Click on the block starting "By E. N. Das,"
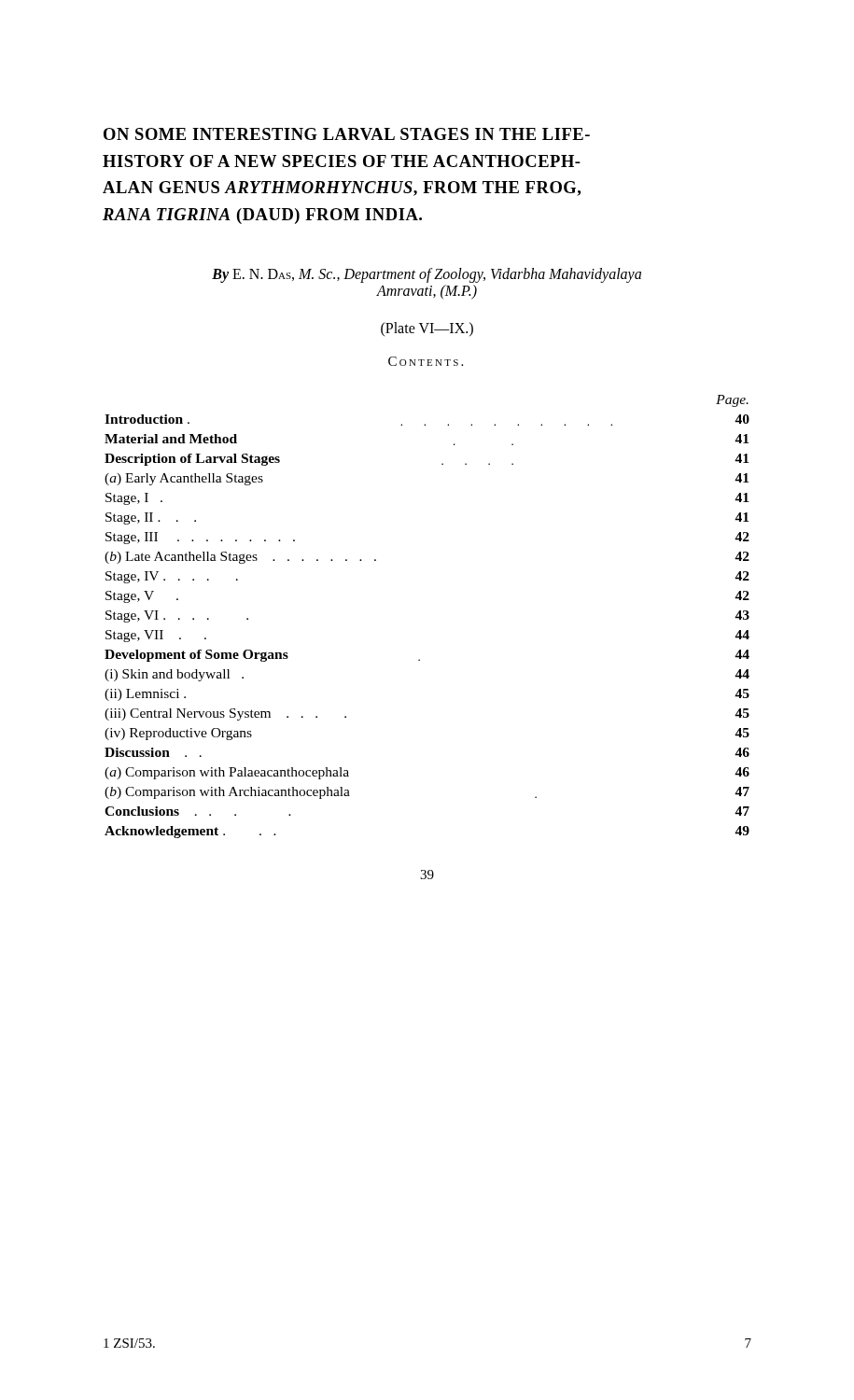 tap(427, 283)
